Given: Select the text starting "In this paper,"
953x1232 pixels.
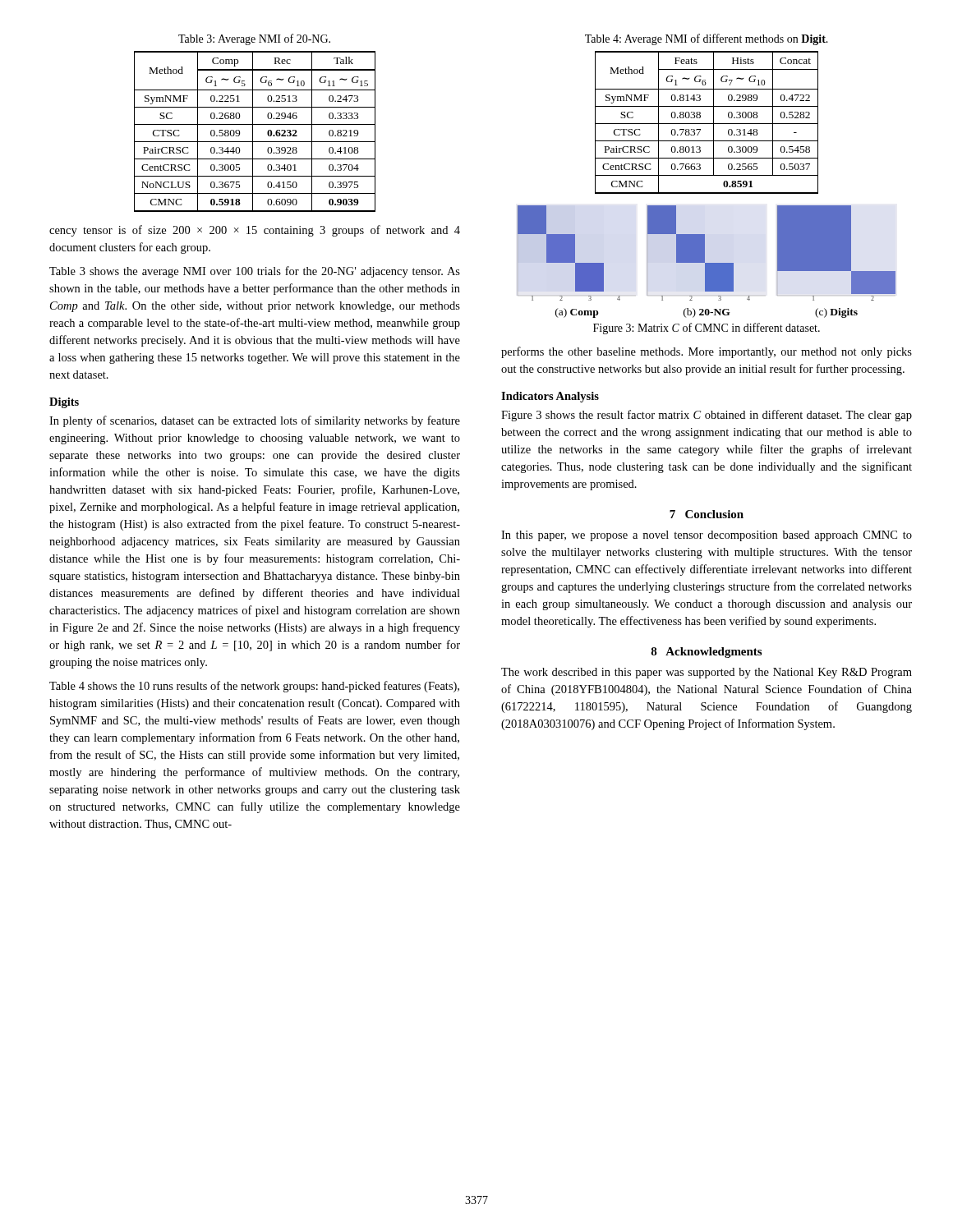Looking at the screenshot, I should pyautogui.click(x=707, y=578).
